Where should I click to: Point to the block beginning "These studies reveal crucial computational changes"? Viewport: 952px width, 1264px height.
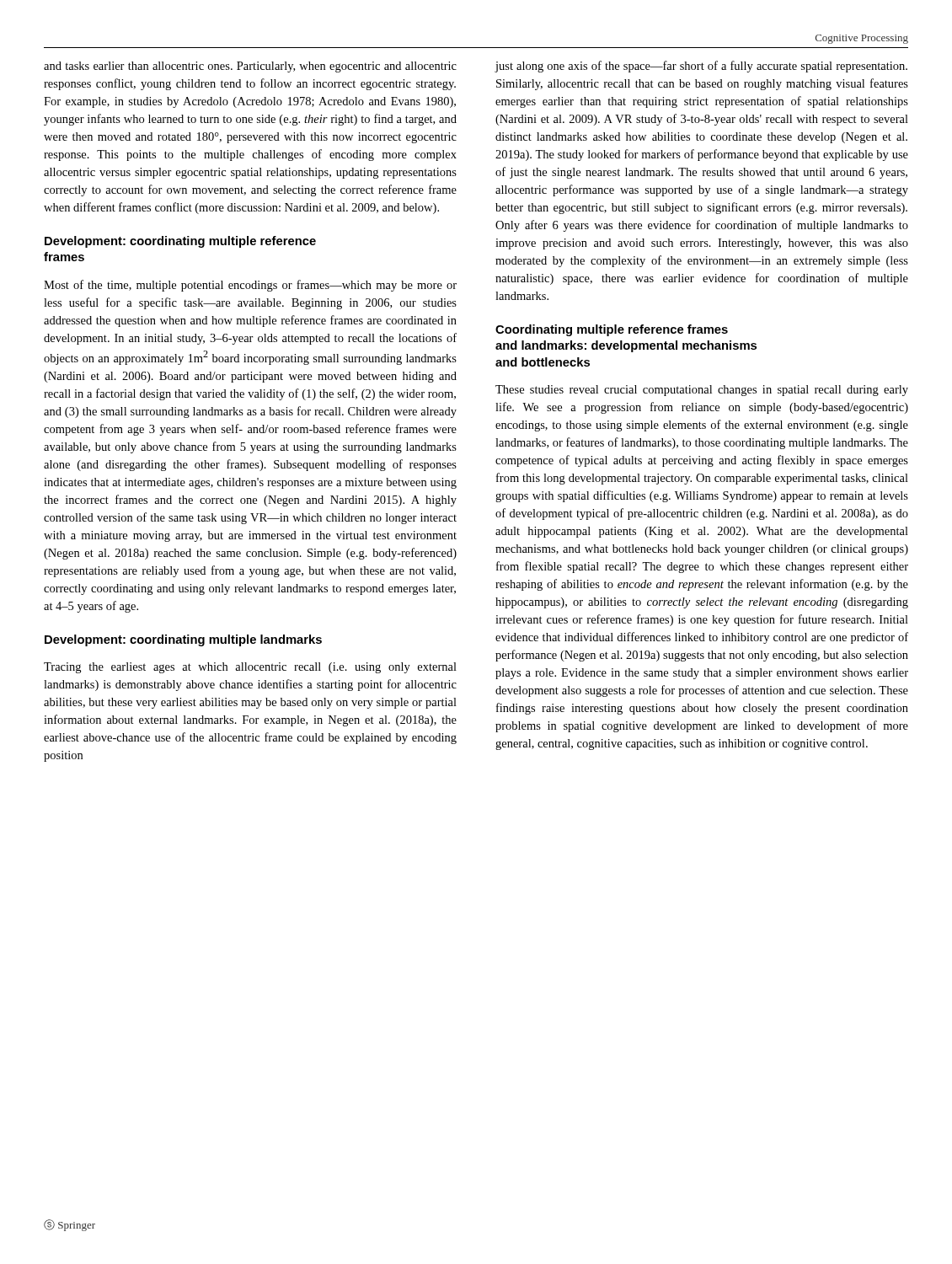tap(702, 567)
